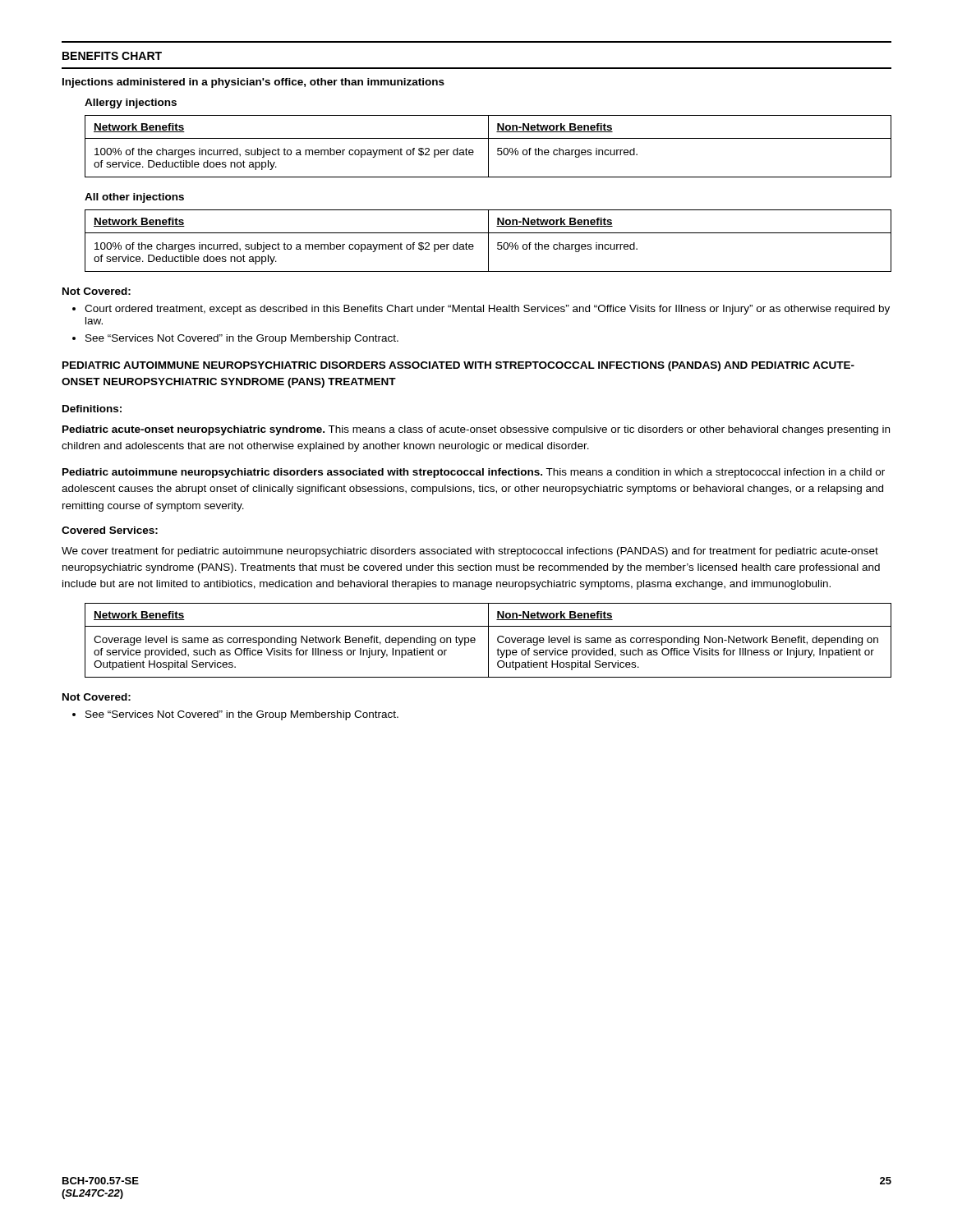Click on the text block with the text "Pediatric acute-onset neuropsychiatric syndrome. This"
Image resolution: width=953 pixels, height=1232 pixels.
[x=476, y=437]
